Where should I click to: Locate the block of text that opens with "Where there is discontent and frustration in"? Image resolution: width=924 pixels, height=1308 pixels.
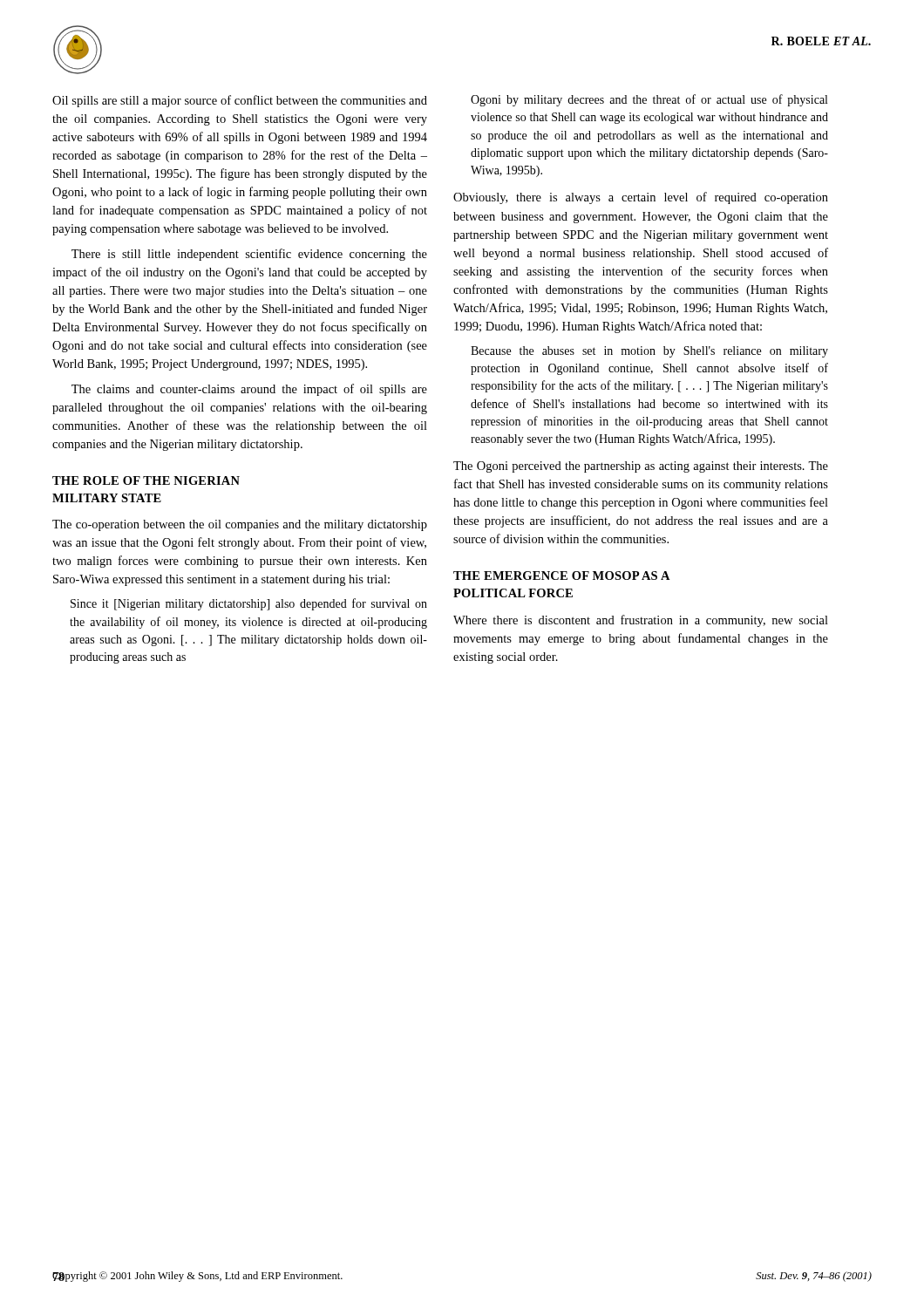pos(641,638)
